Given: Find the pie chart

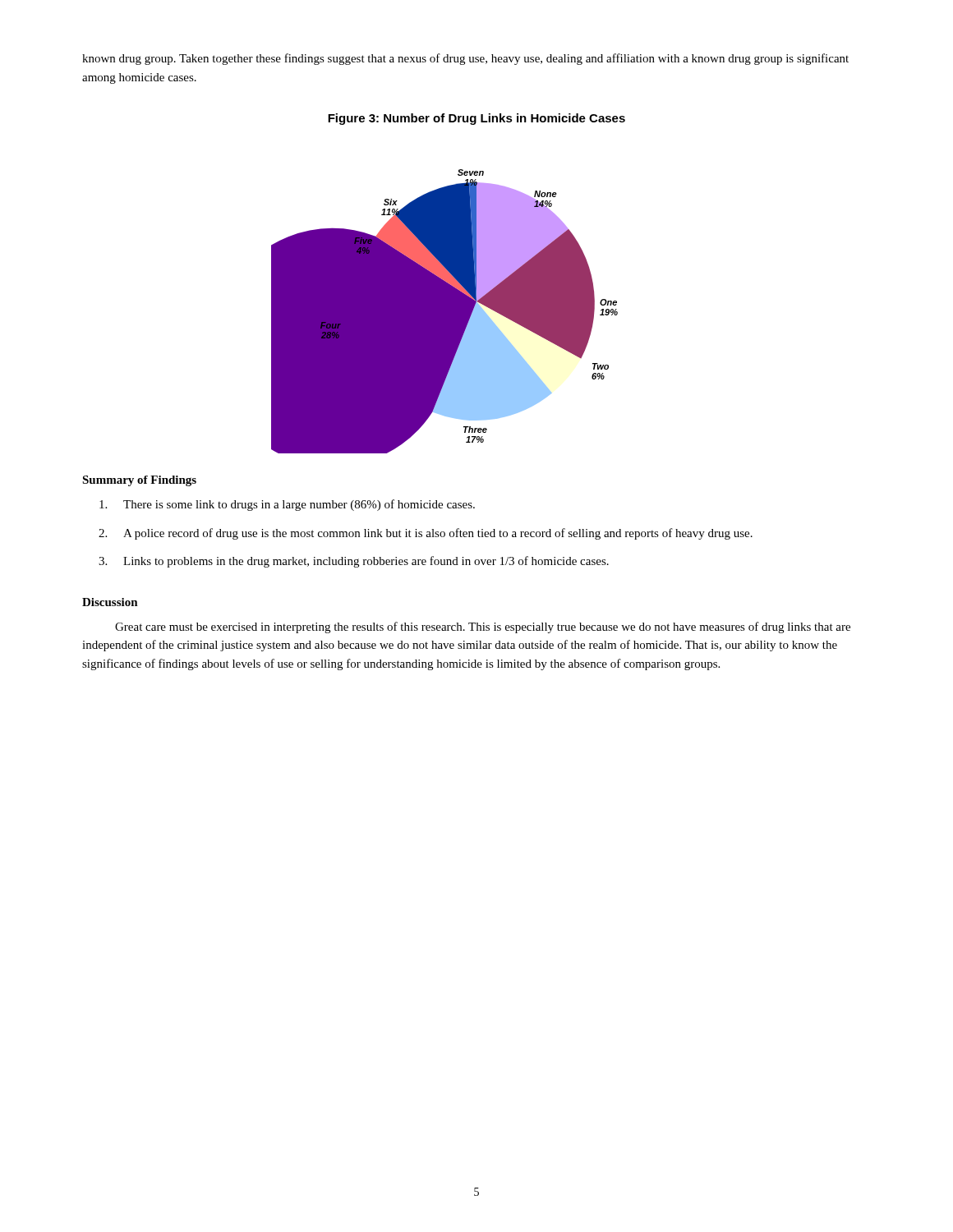Looking at the screenshot, I should point(476,299).
